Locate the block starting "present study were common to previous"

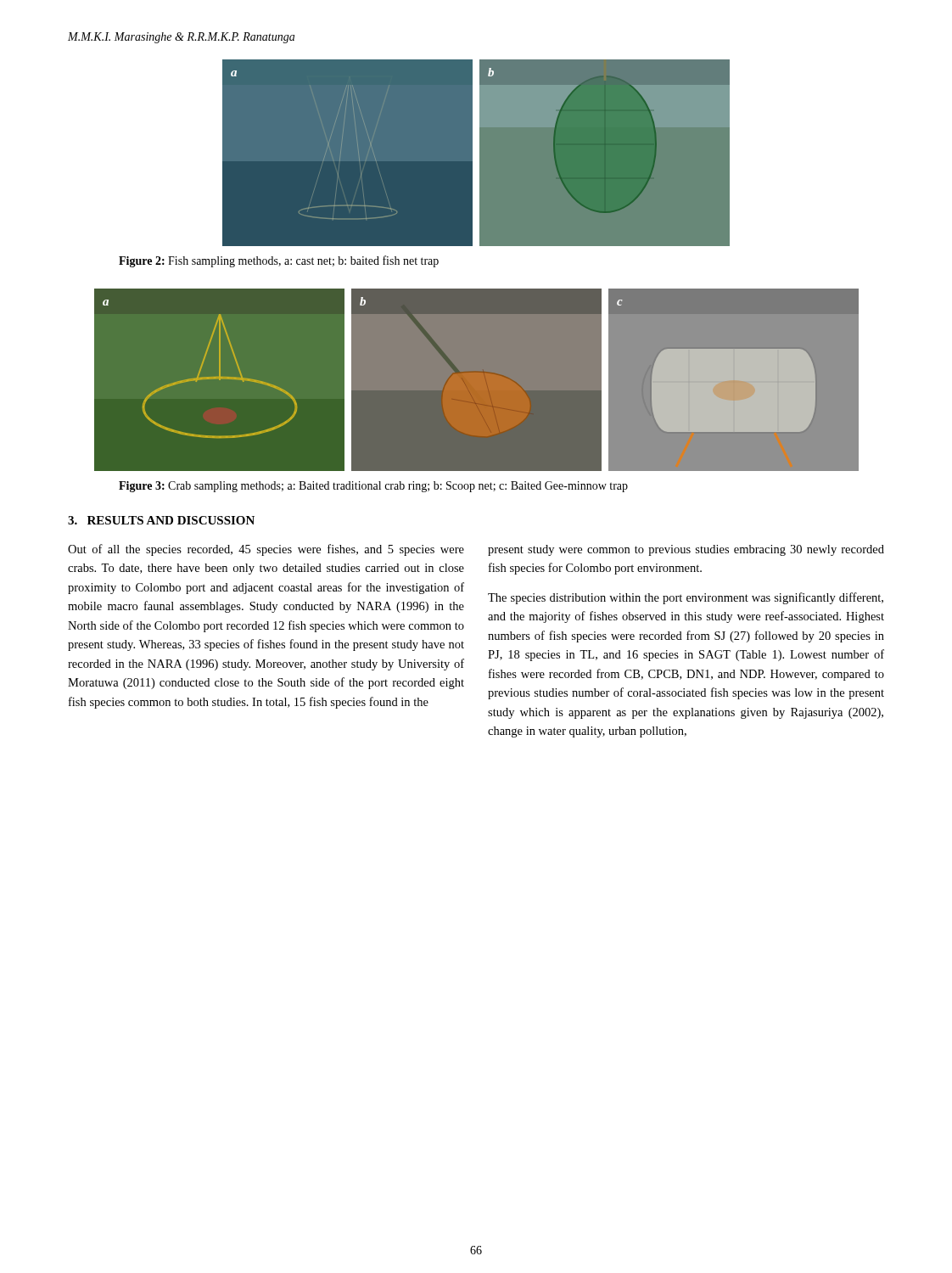[x=686, y=640]
